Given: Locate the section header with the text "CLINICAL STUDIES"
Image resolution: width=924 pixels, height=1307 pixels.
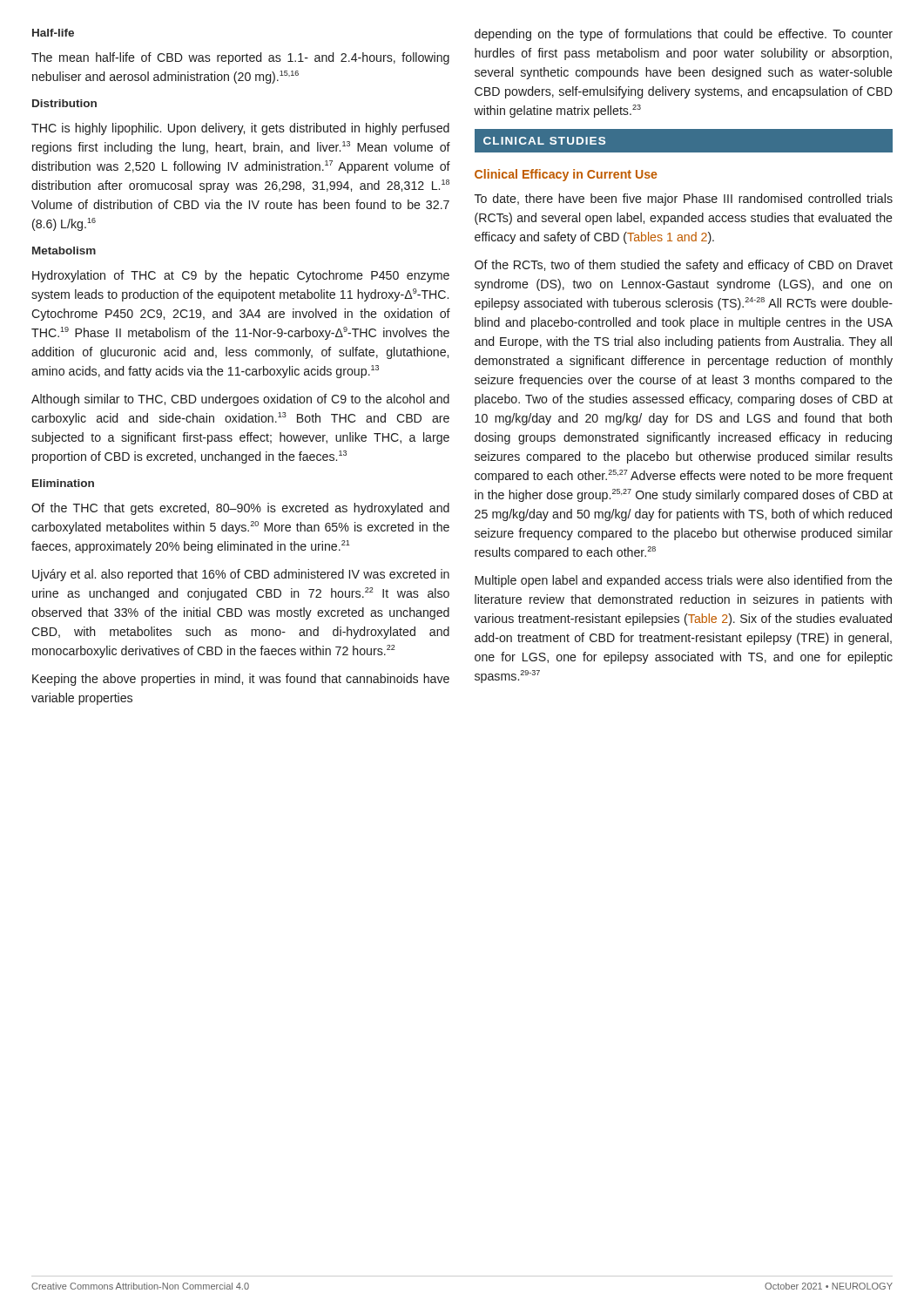Looking at the screenshot, I should [683, 141].
